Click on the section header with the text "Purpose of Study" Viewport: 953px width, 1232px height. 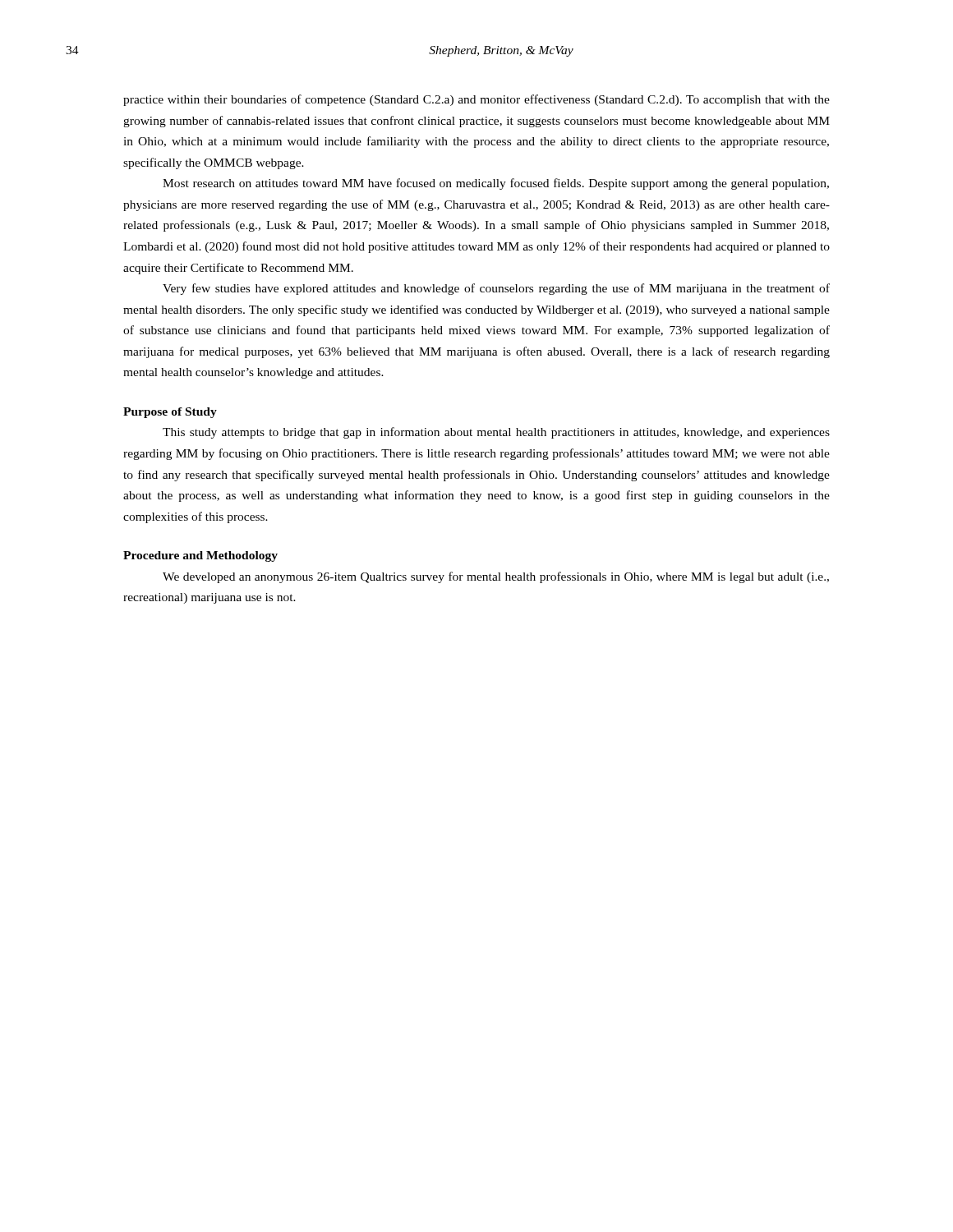[x=170, y=413]
